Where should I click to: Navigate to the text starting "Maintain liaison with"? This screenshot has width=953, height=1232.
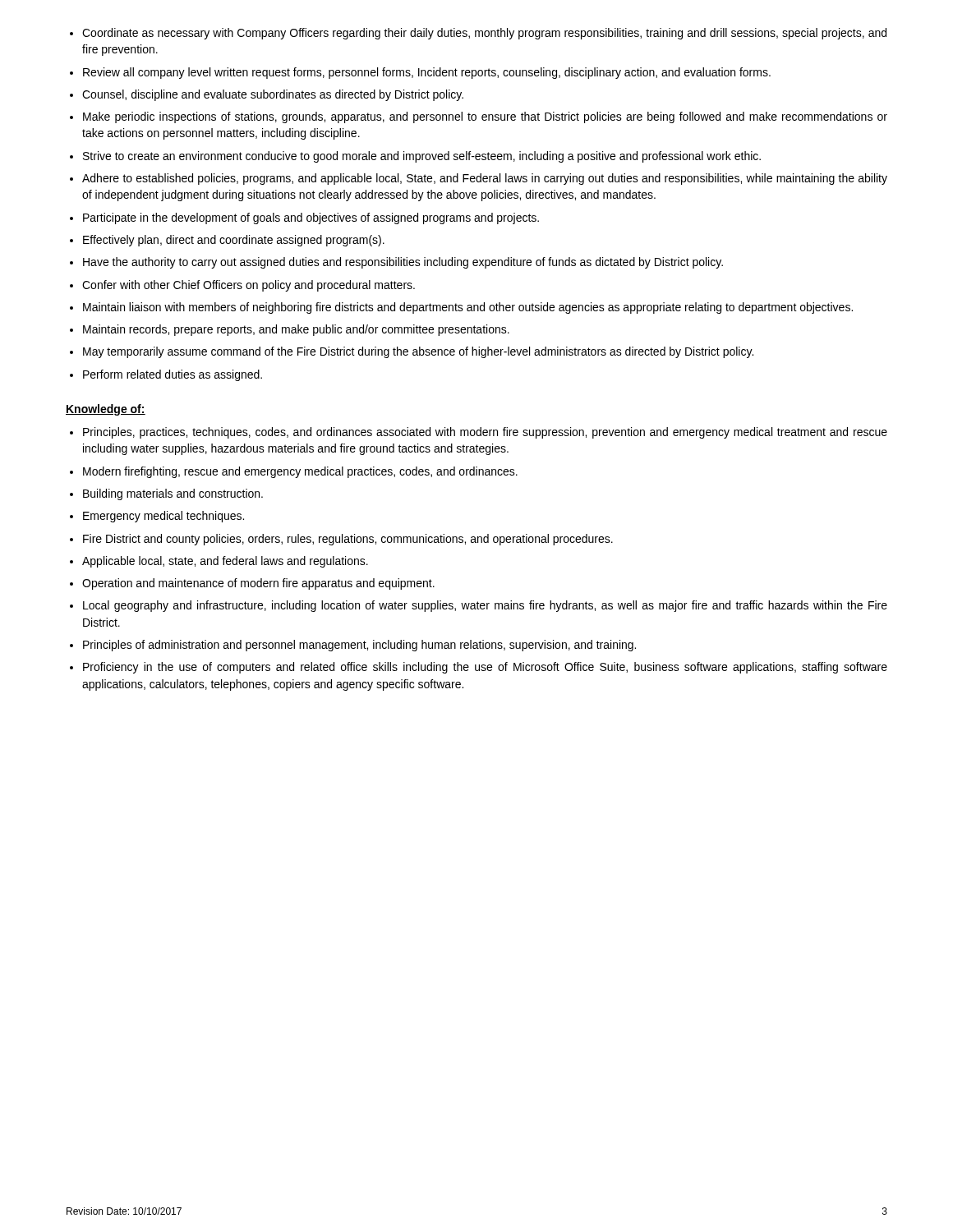click(x=476, y=307)
